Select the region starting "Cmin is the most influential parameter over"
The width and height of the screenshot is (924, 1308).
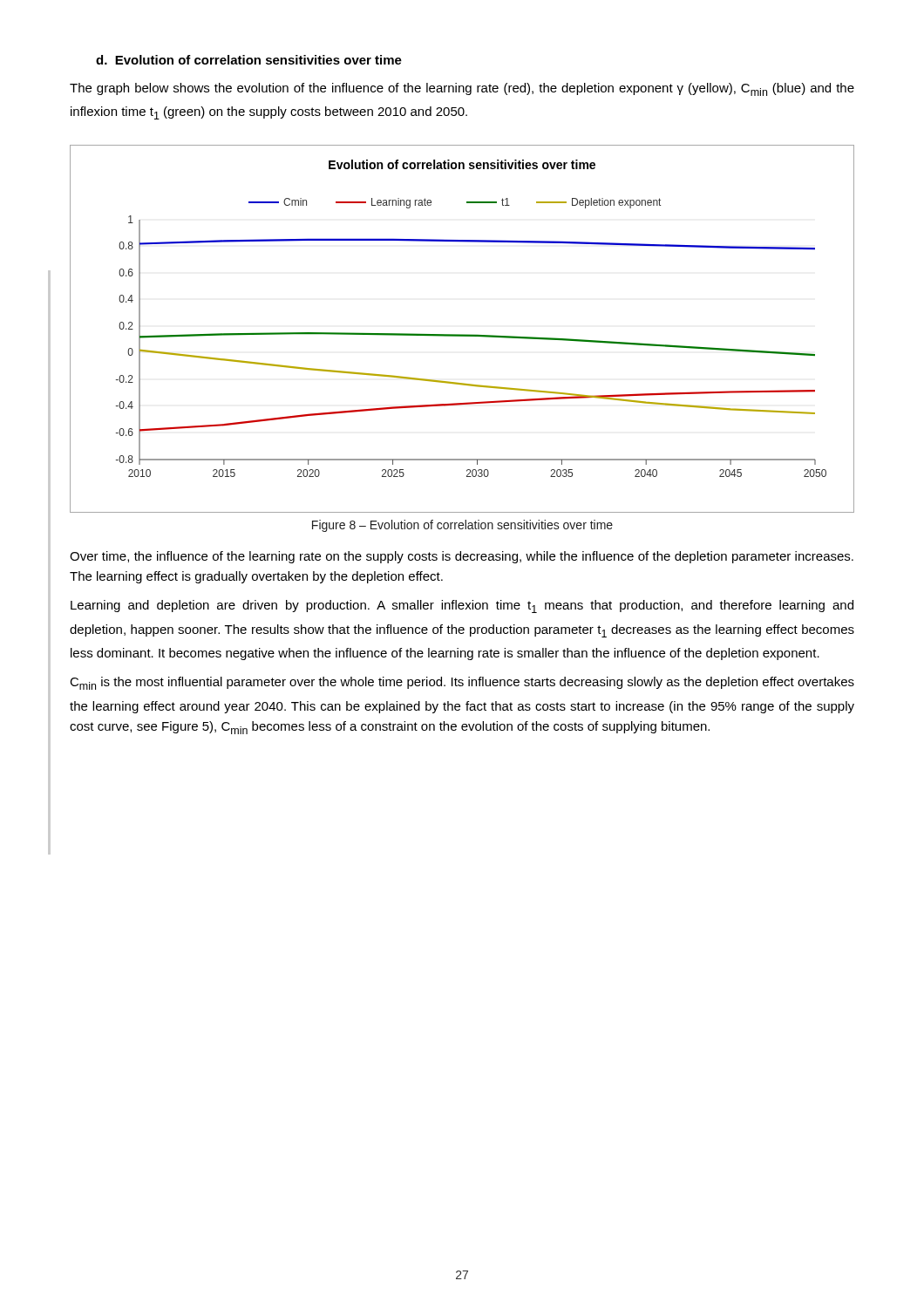click(462, 705)
